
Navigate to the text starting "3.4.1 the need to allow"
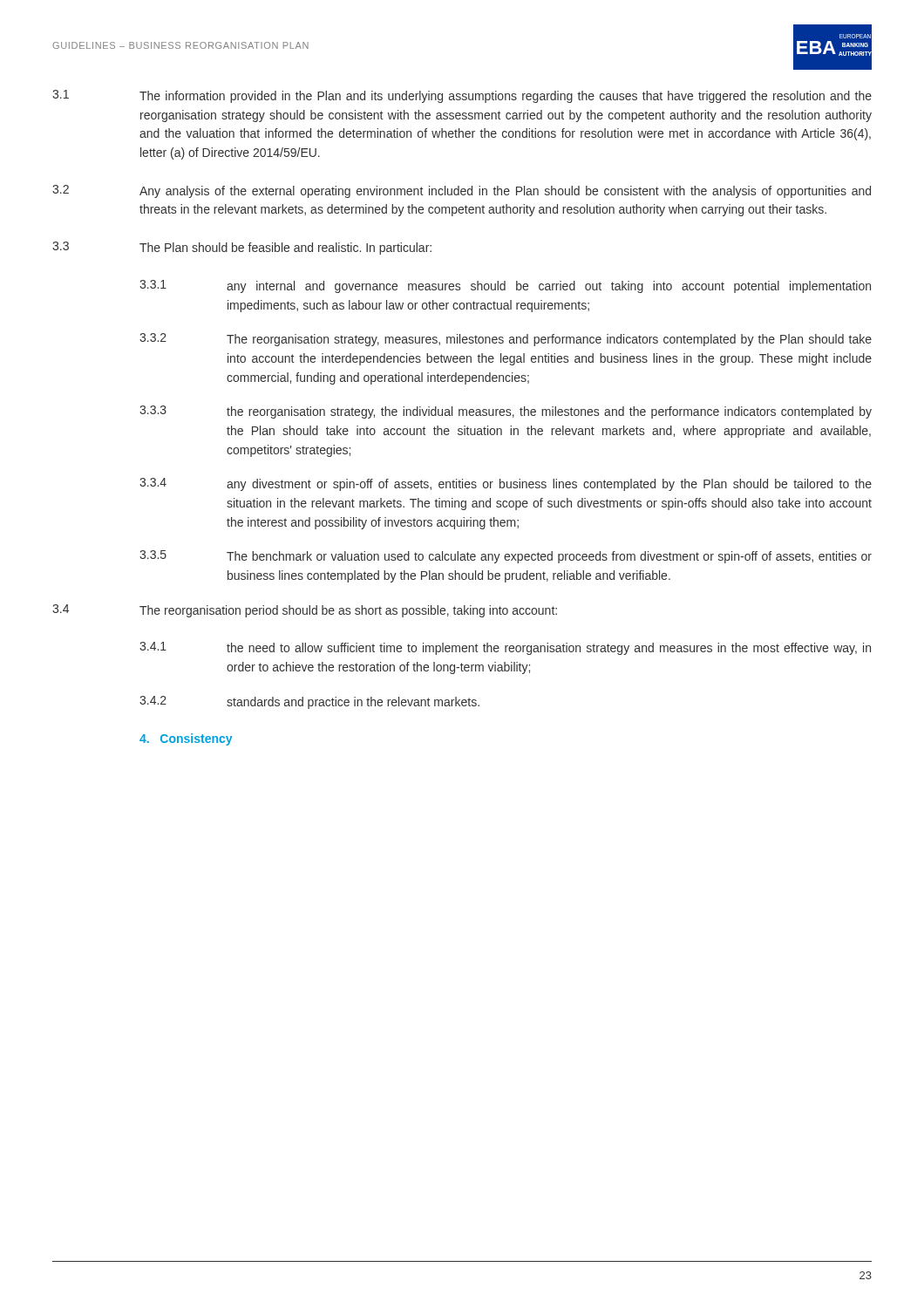pos(506,659)
